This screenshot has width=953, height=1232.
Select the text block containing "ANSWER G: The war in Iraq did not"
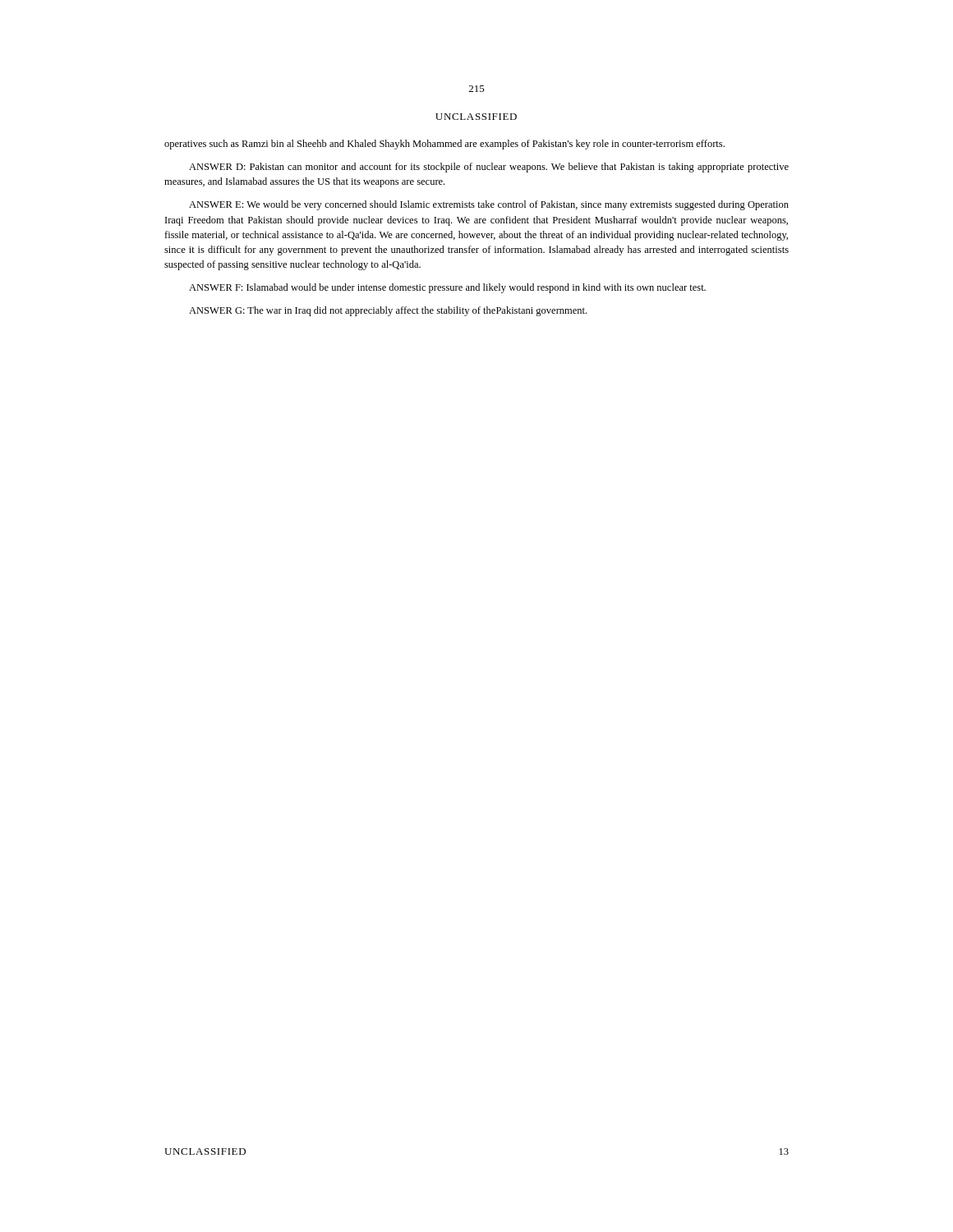coord(388,311)
